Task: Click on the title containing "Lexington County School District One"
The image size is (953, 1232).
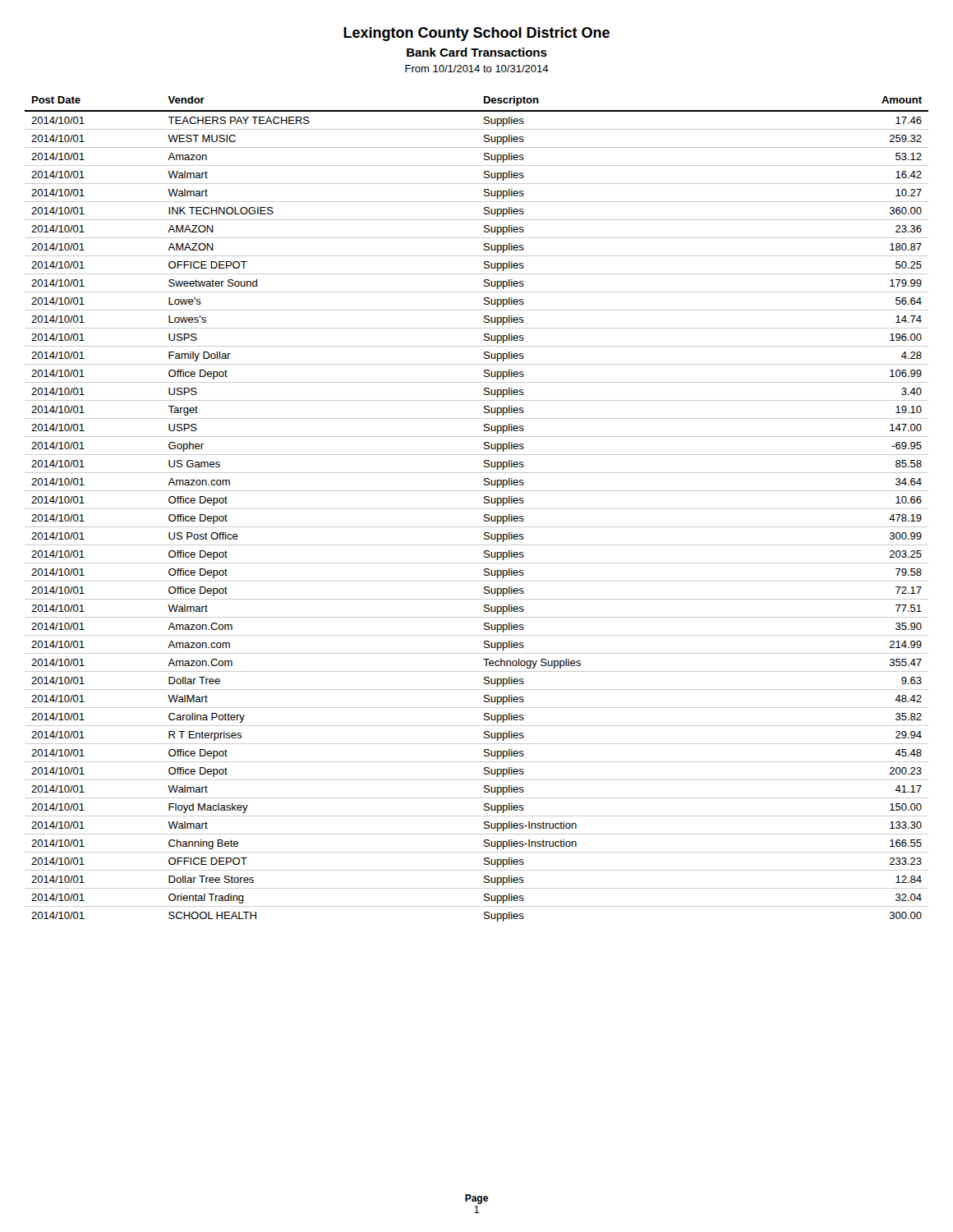Action: 476,33
